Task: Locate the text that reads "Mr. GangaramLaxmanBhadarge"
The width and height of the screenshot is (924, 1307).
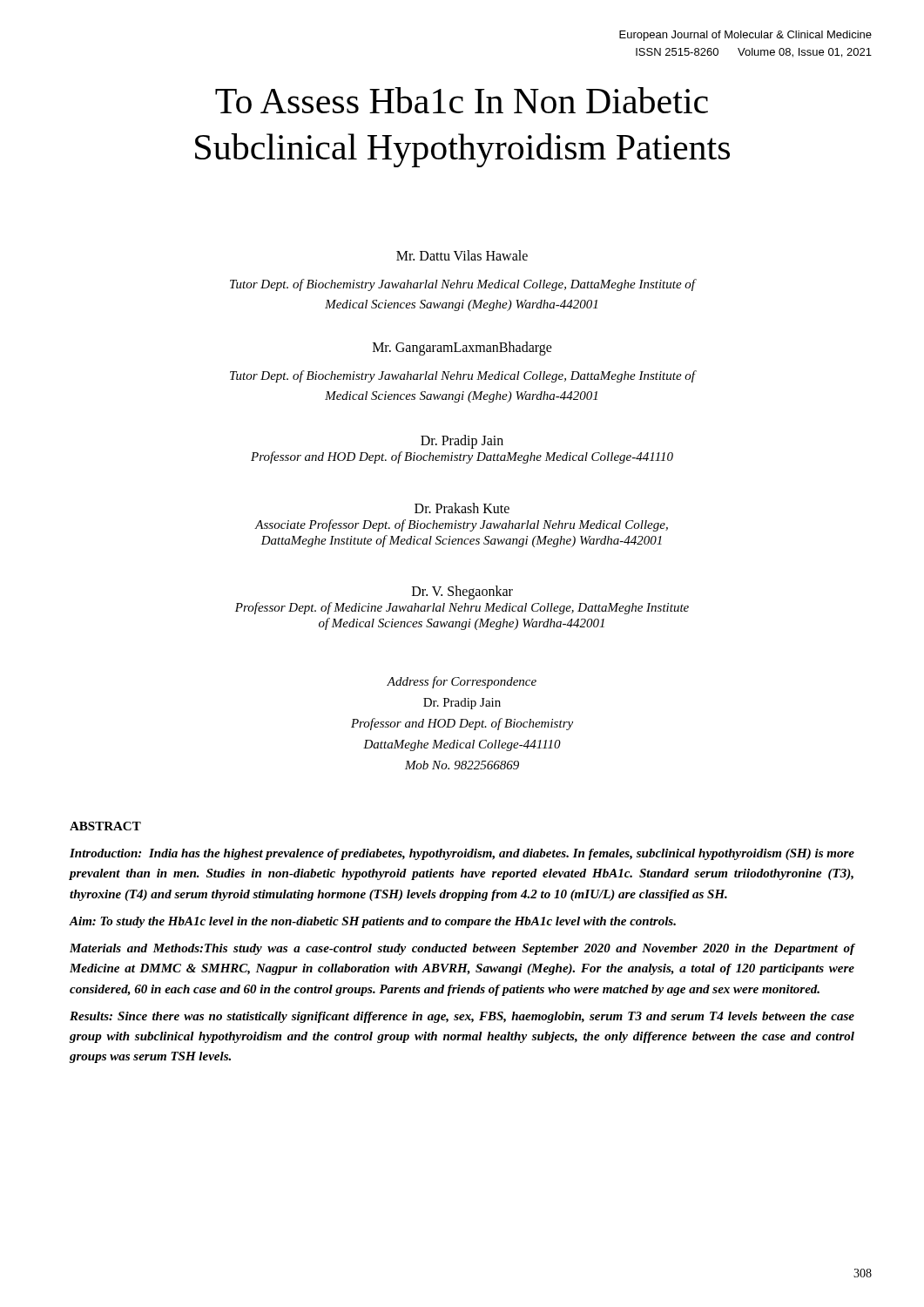Action: (x=462, y=347)
